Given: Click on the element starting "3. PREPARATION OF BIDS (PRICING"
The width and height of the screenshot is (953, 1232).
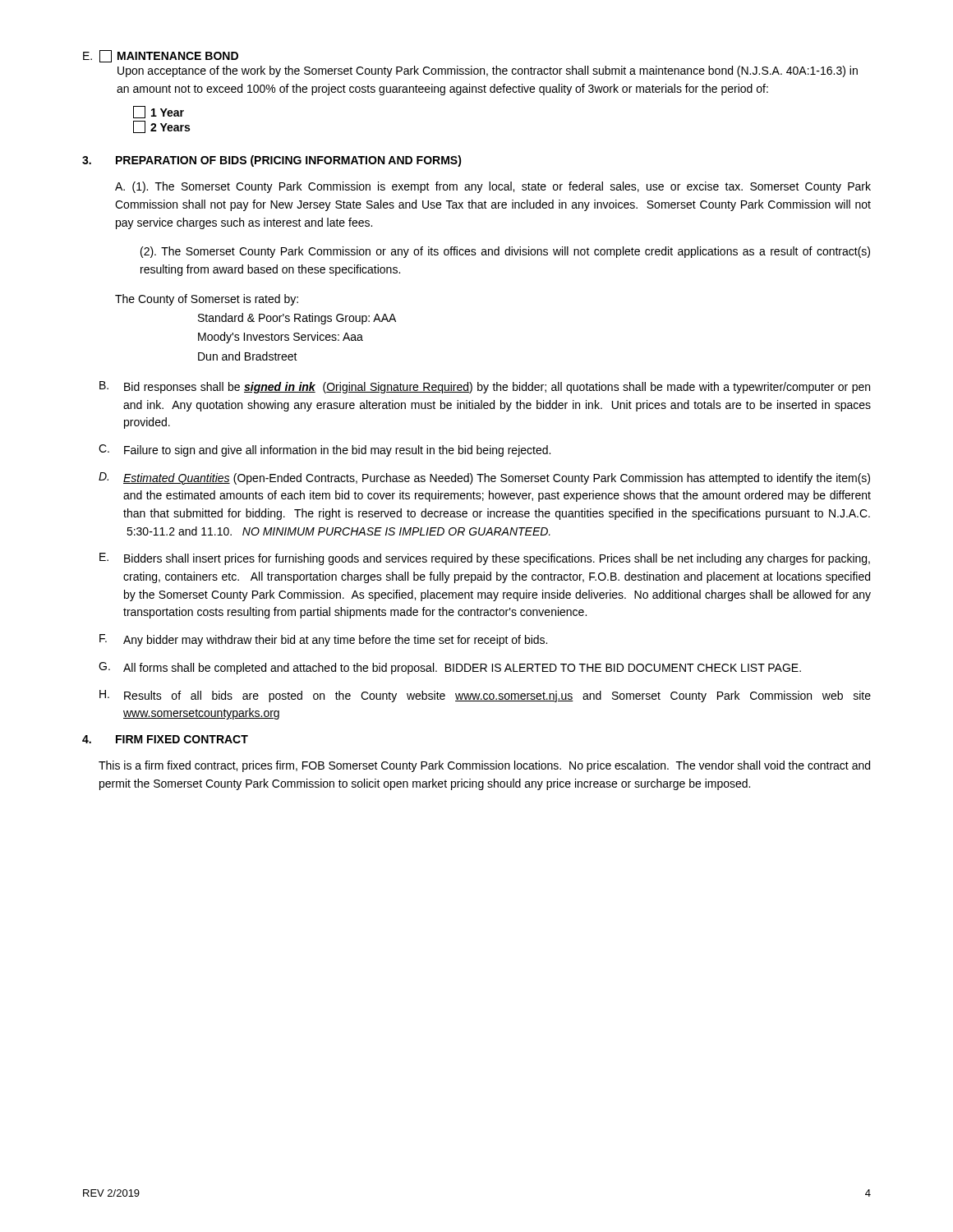Looking at the screenshot, I should (x=272, y=160).
